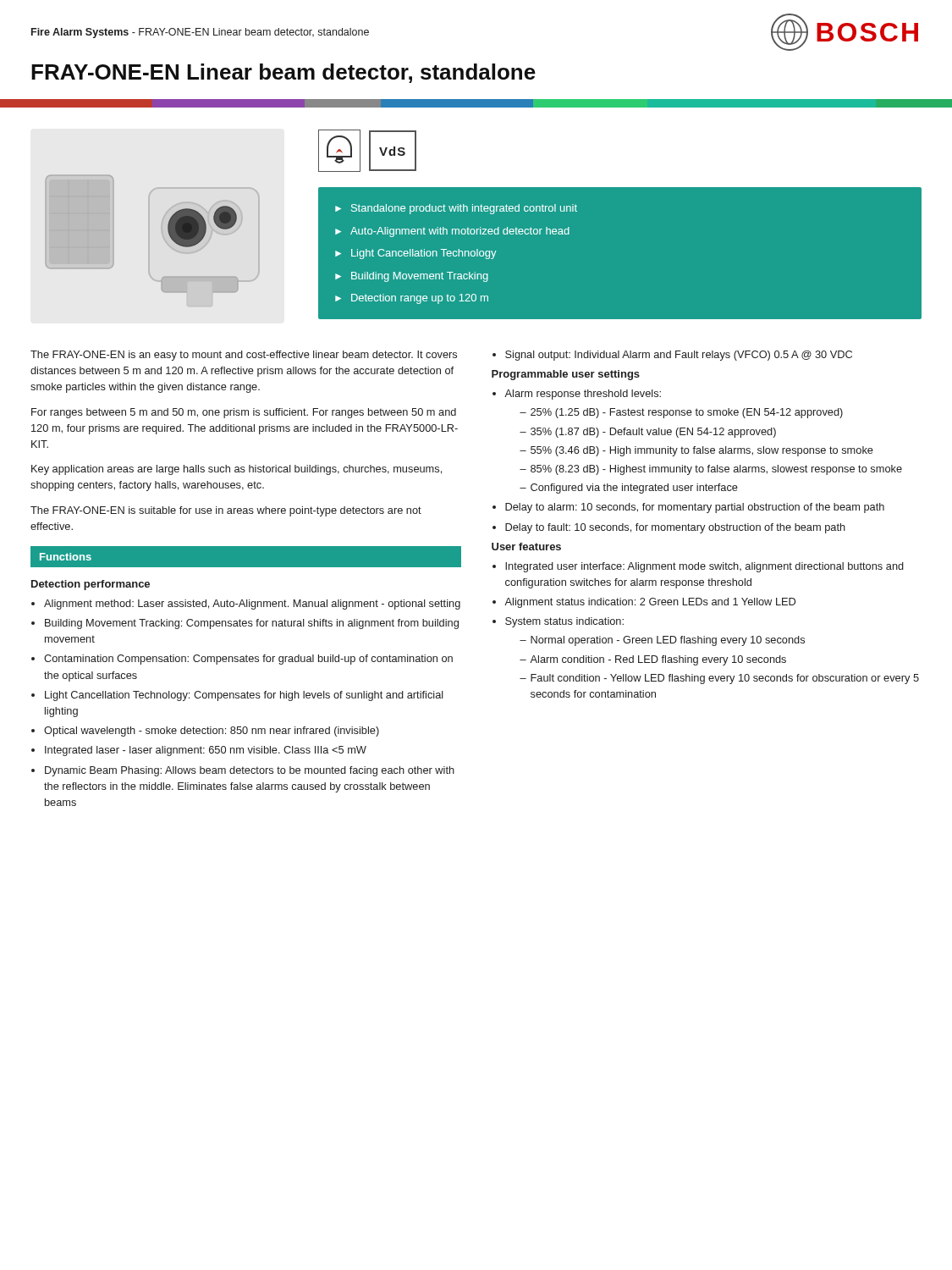This screenshot has width=952, height=1270.
Task: Navigate to the block starting "Alignment status indication: 2"
Action: [650, 602]
